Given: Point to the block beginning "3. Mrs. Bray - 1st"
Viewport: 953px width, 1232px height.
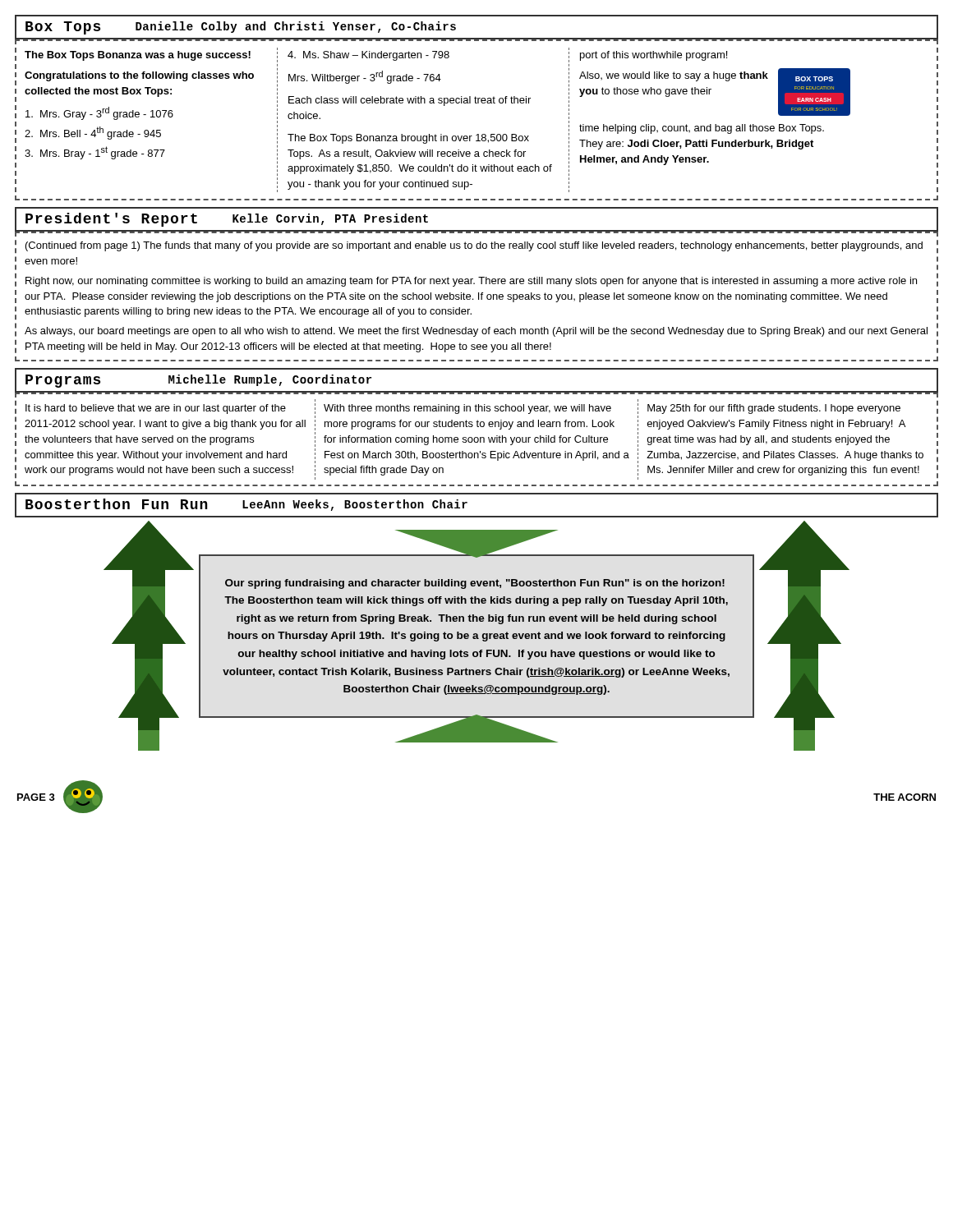Looking at the screenshot, I should 95,152.
